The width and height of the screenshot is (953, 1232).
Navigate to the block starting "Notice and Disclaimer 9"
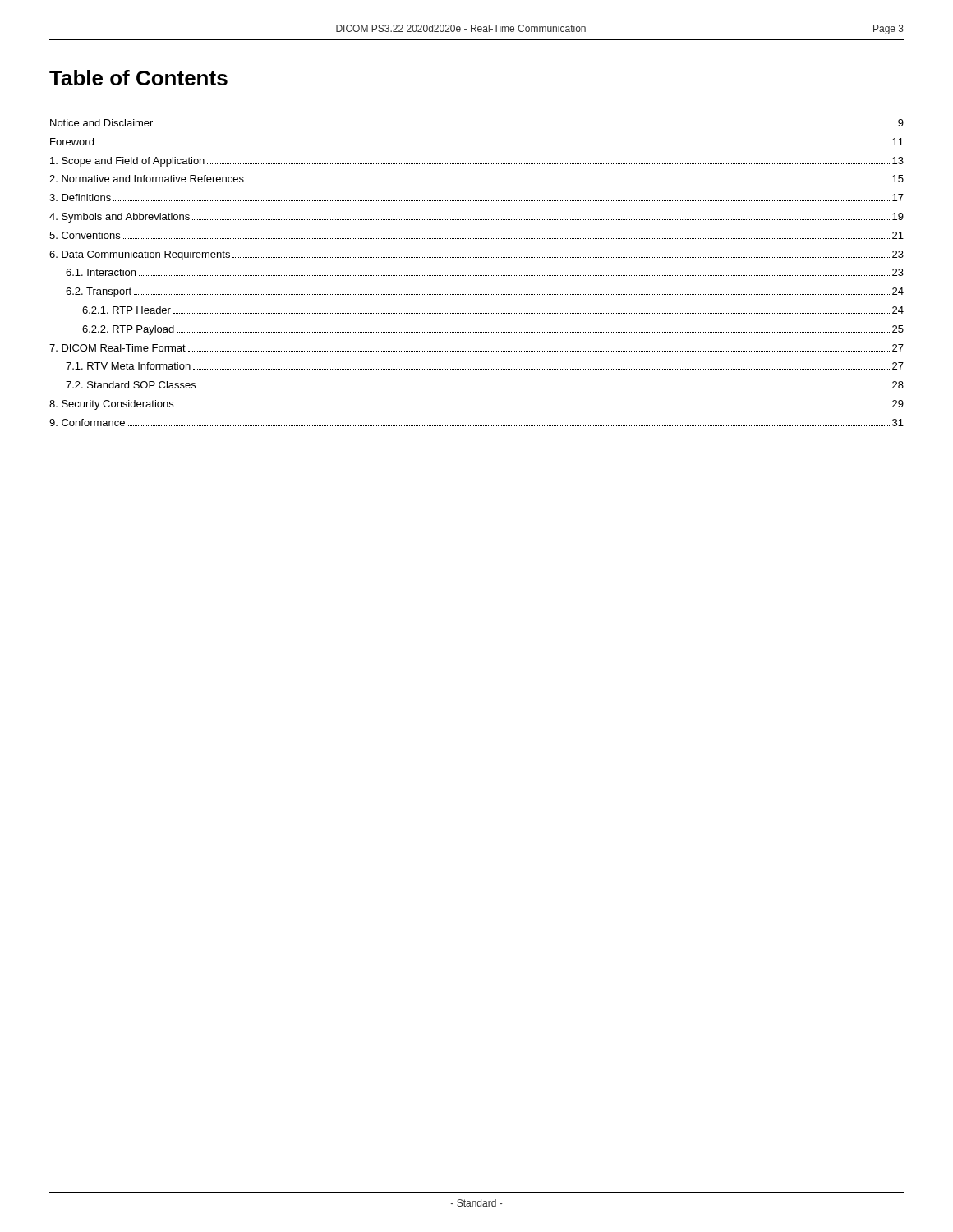tap(476, 124)
